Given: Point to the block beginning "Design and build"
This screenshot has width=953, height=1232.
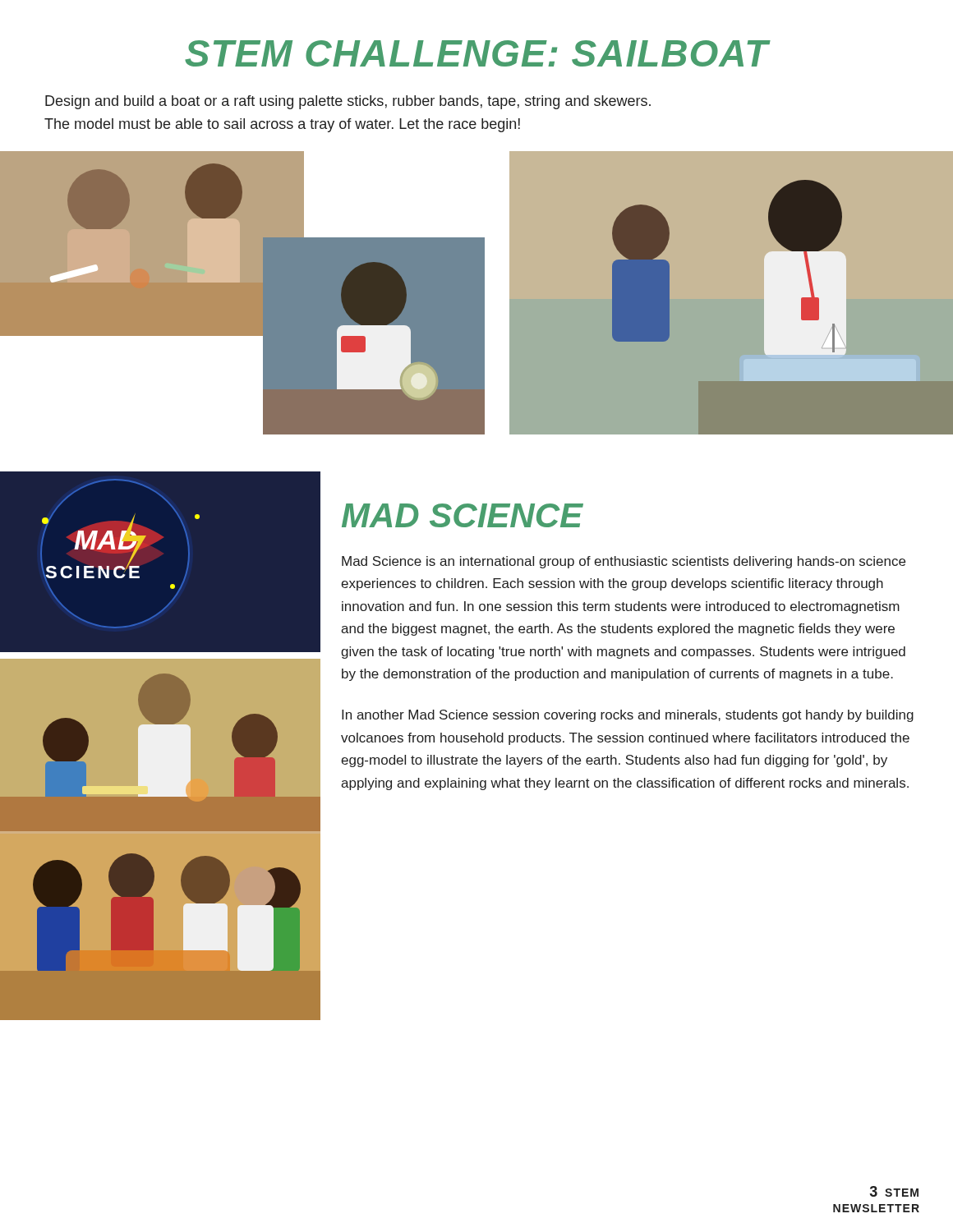Looking at the screenshot, I should (x=348, y=112).
